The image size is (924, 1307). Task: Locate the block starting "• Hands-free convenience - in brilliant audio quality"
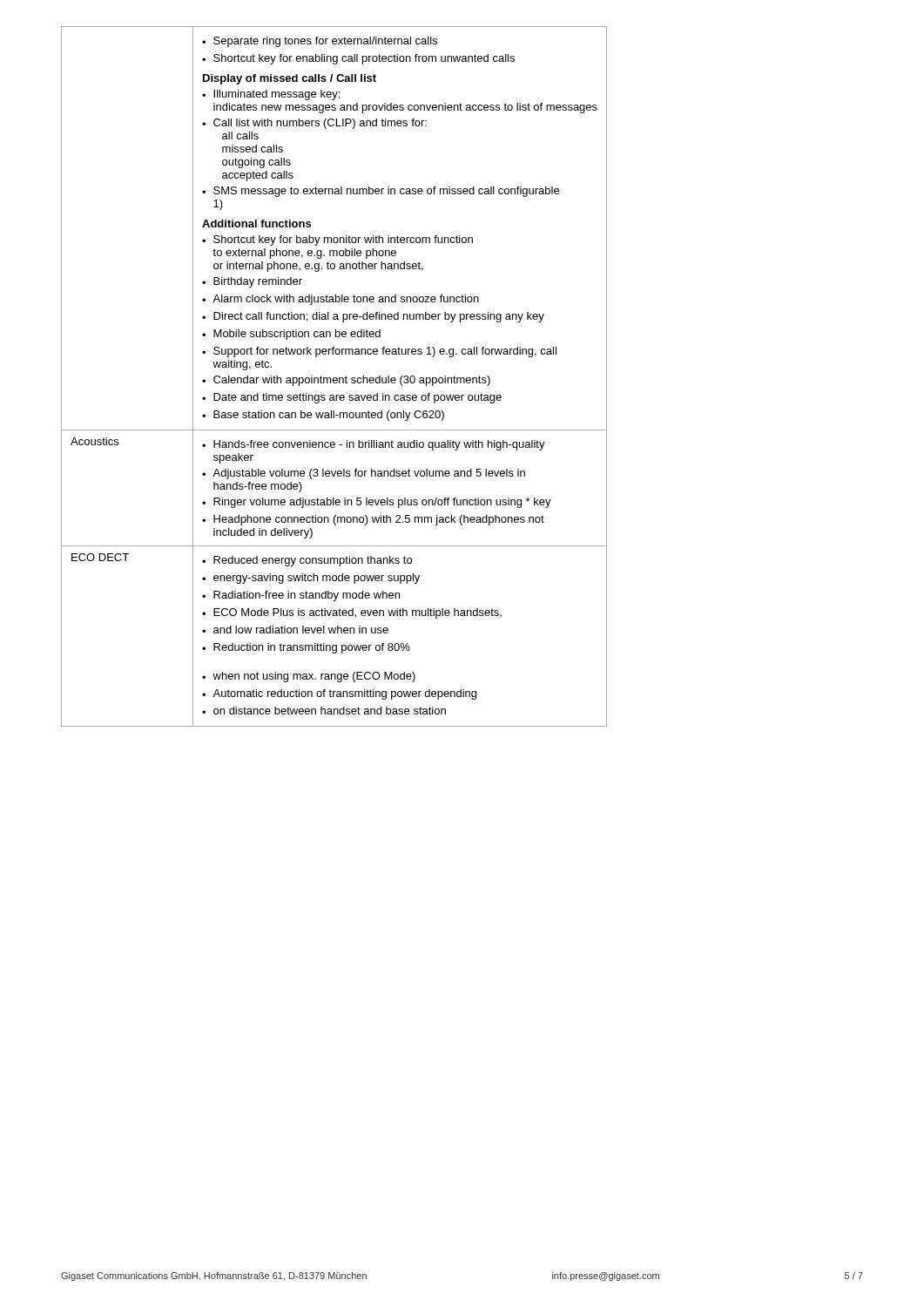pyautogui.click(x=373, y=451)
